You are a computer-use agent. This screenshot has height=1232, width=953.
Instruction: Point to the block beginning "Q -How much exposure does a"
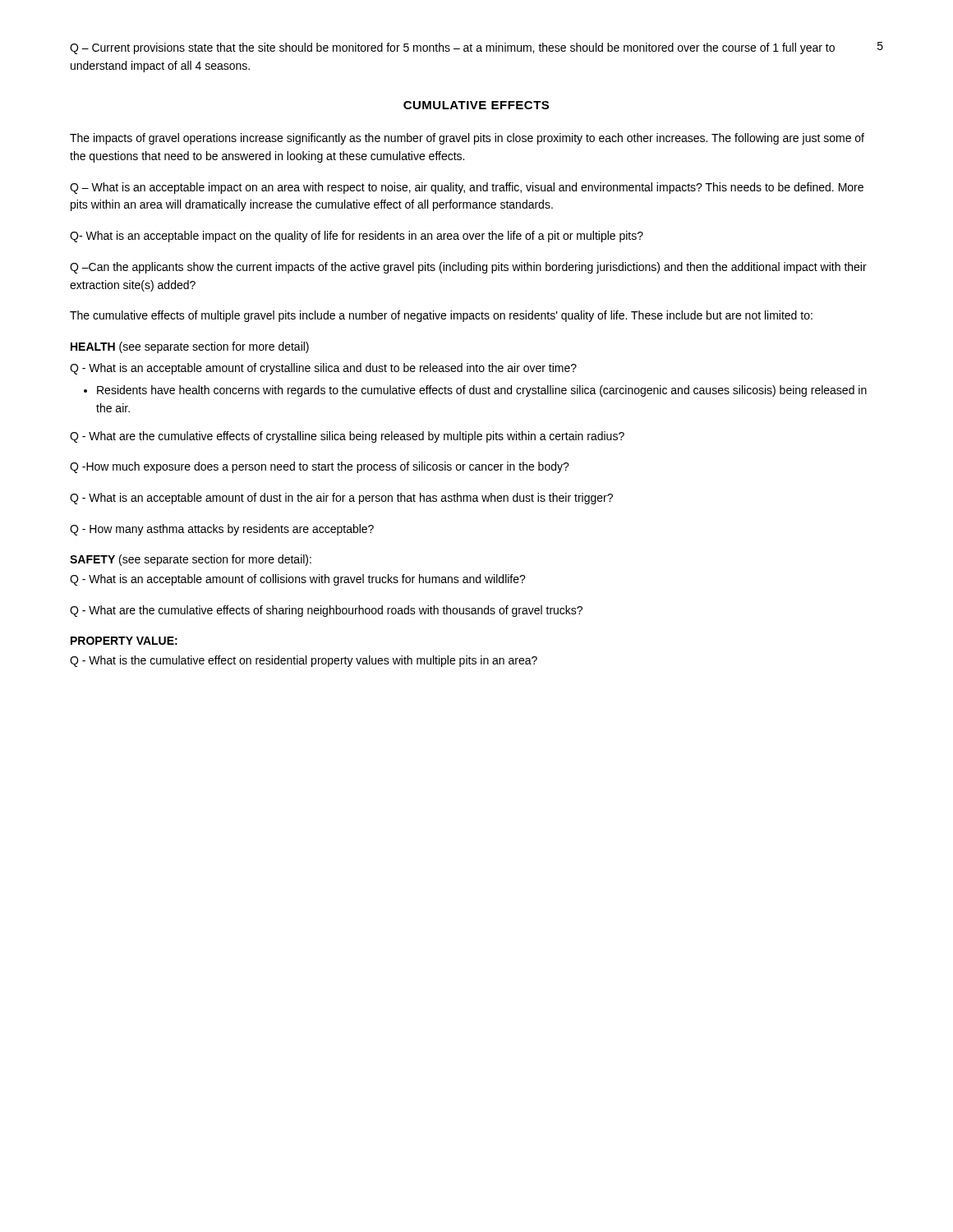319,467
